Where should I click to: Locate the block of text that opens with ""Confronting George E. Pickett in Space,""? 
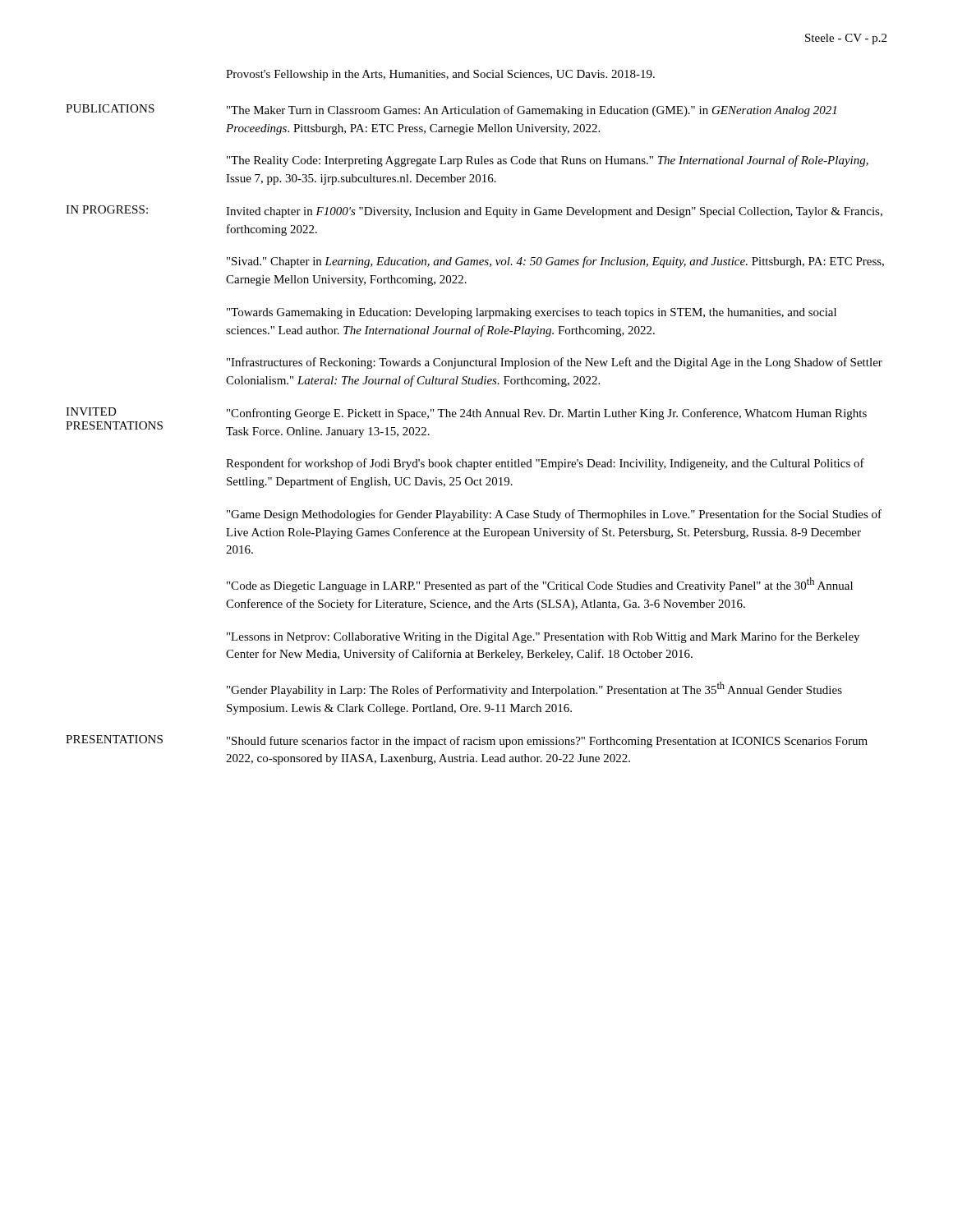[x=546, y=422]
